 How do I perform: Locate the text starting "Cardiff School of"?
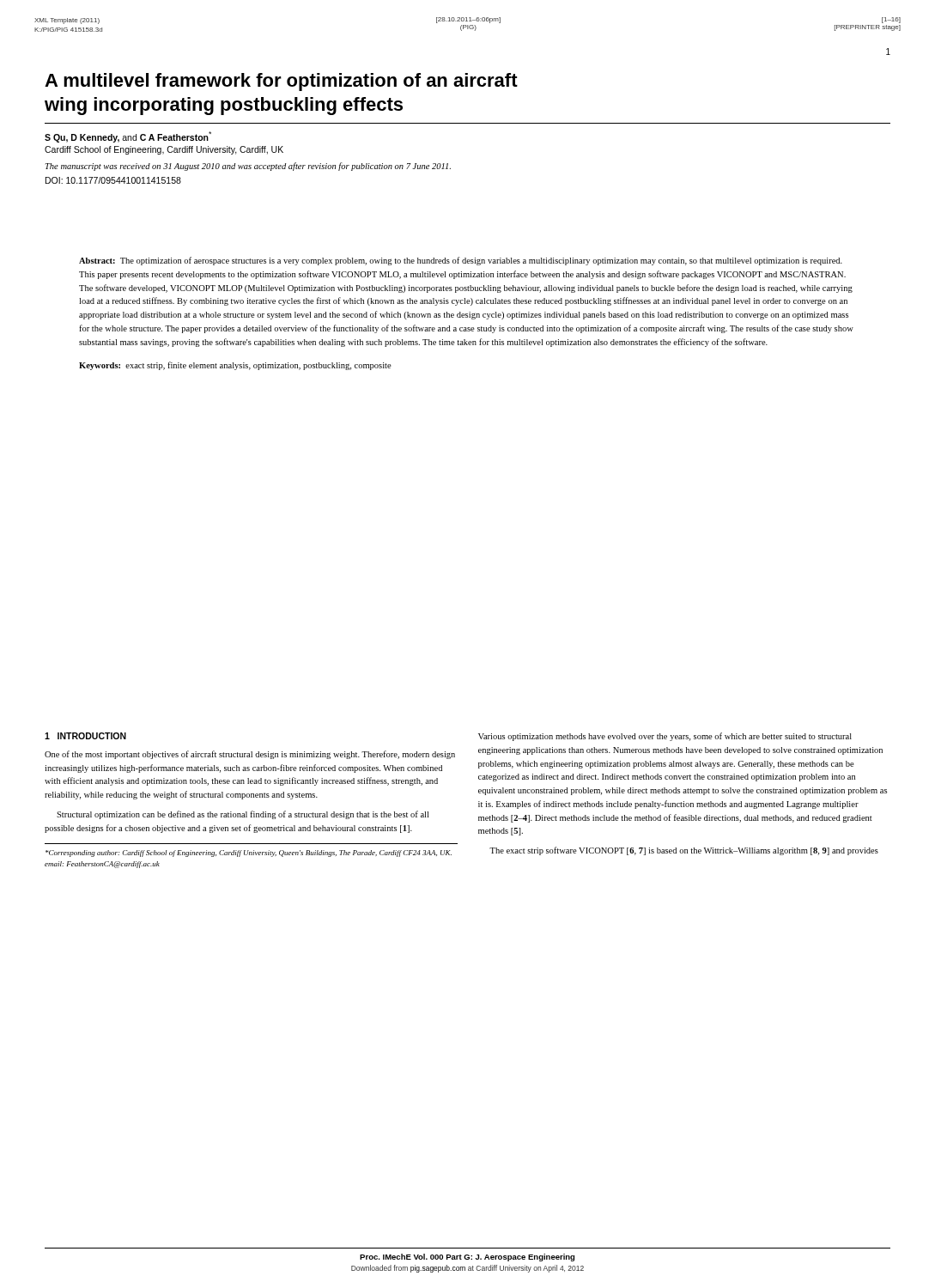(164, 150)
